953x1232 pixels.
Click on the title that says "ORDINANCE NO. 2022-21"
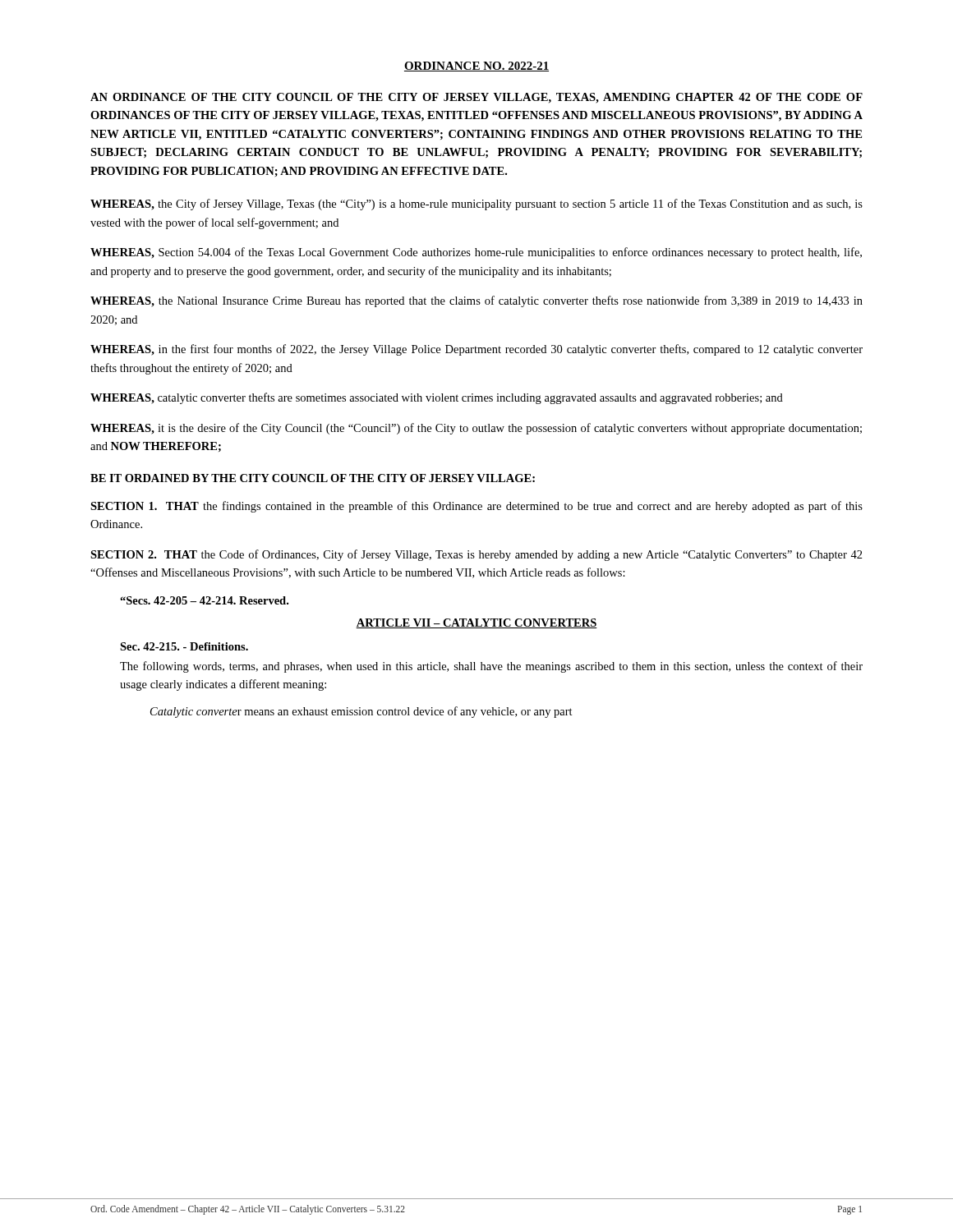click(x=476, y=66)
